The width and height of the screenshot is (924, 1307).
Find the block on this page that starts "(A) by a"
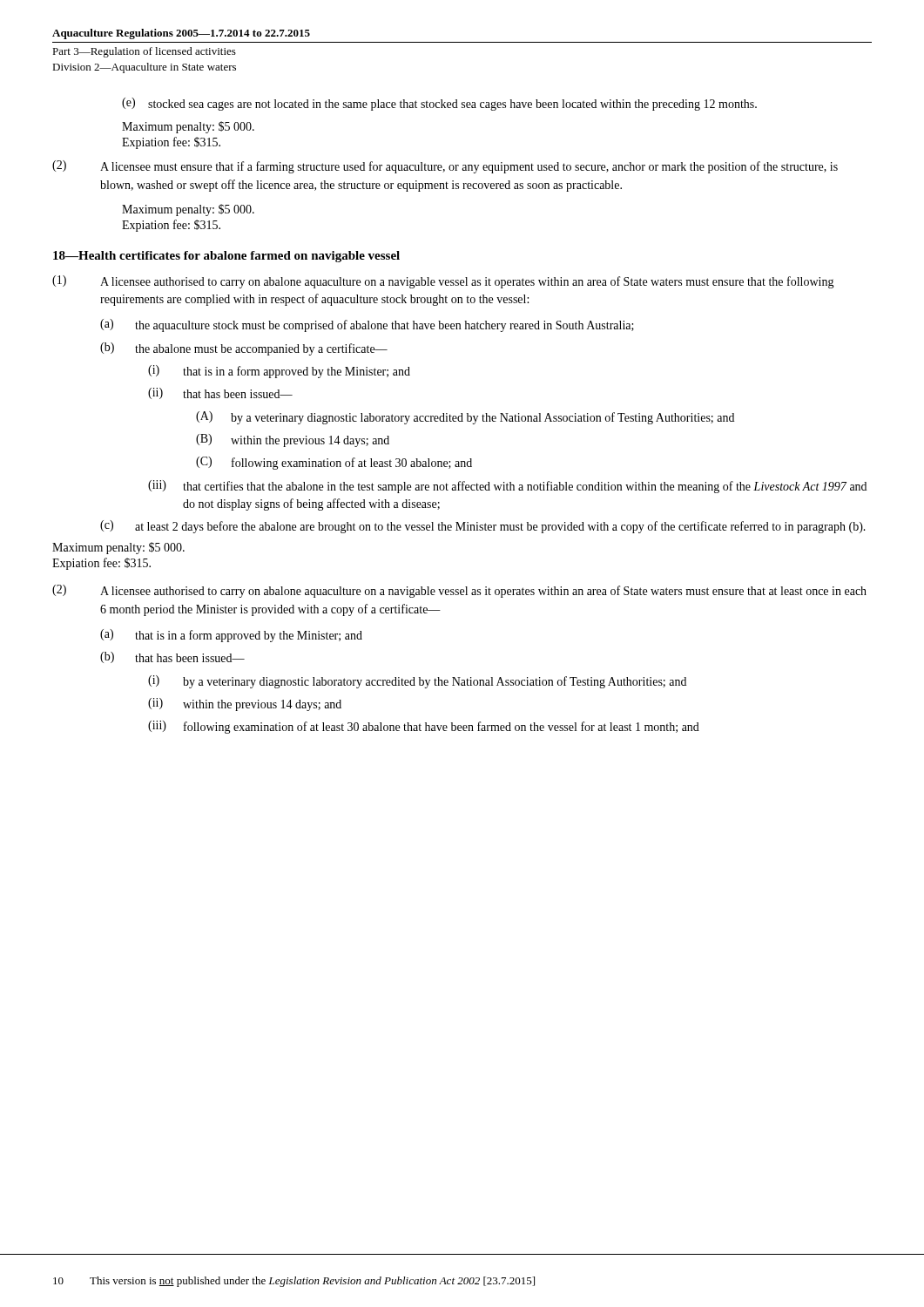click(534, 418)
